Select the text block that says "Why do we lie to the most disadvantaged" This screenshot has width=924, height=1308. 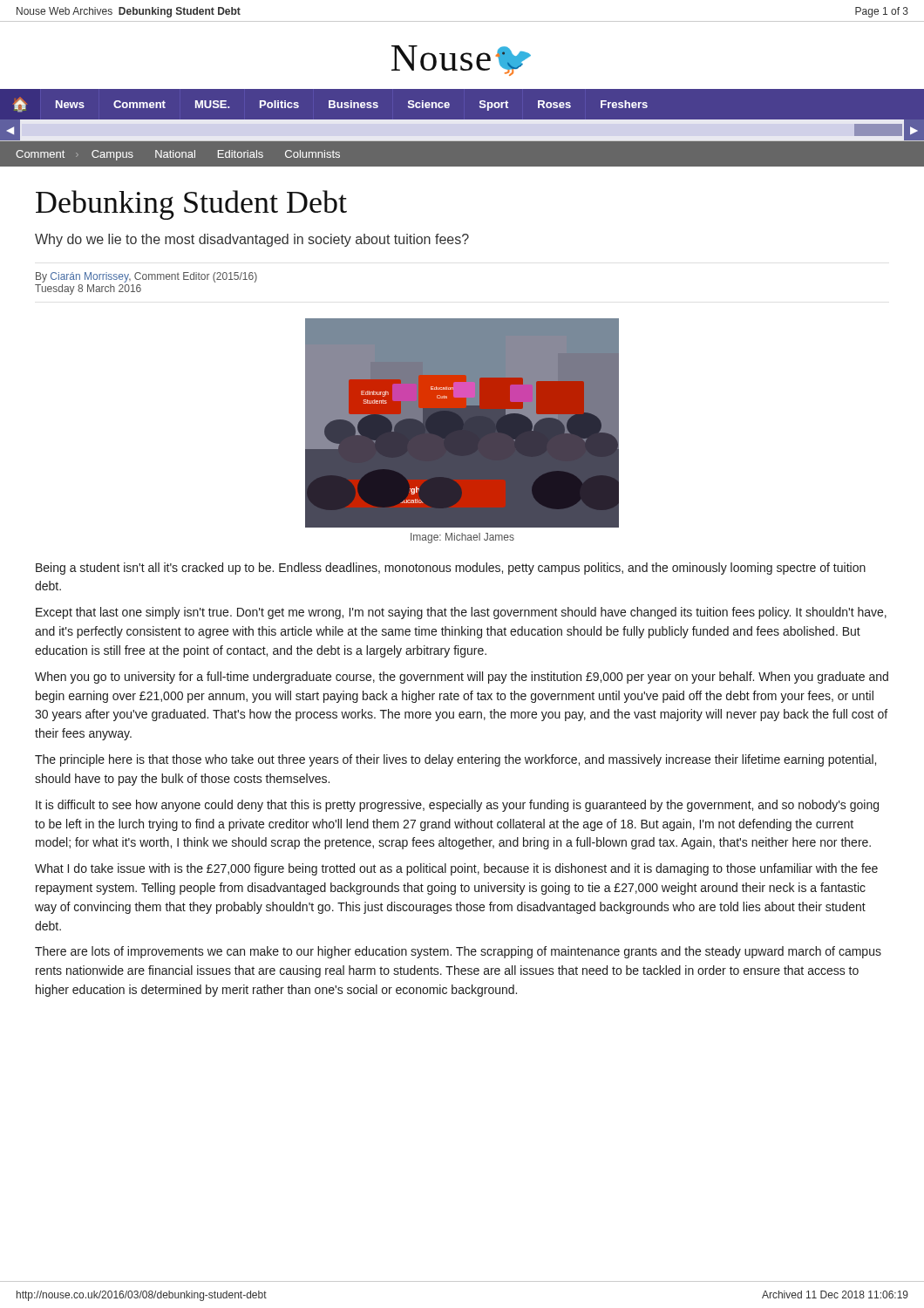point(252,240)
